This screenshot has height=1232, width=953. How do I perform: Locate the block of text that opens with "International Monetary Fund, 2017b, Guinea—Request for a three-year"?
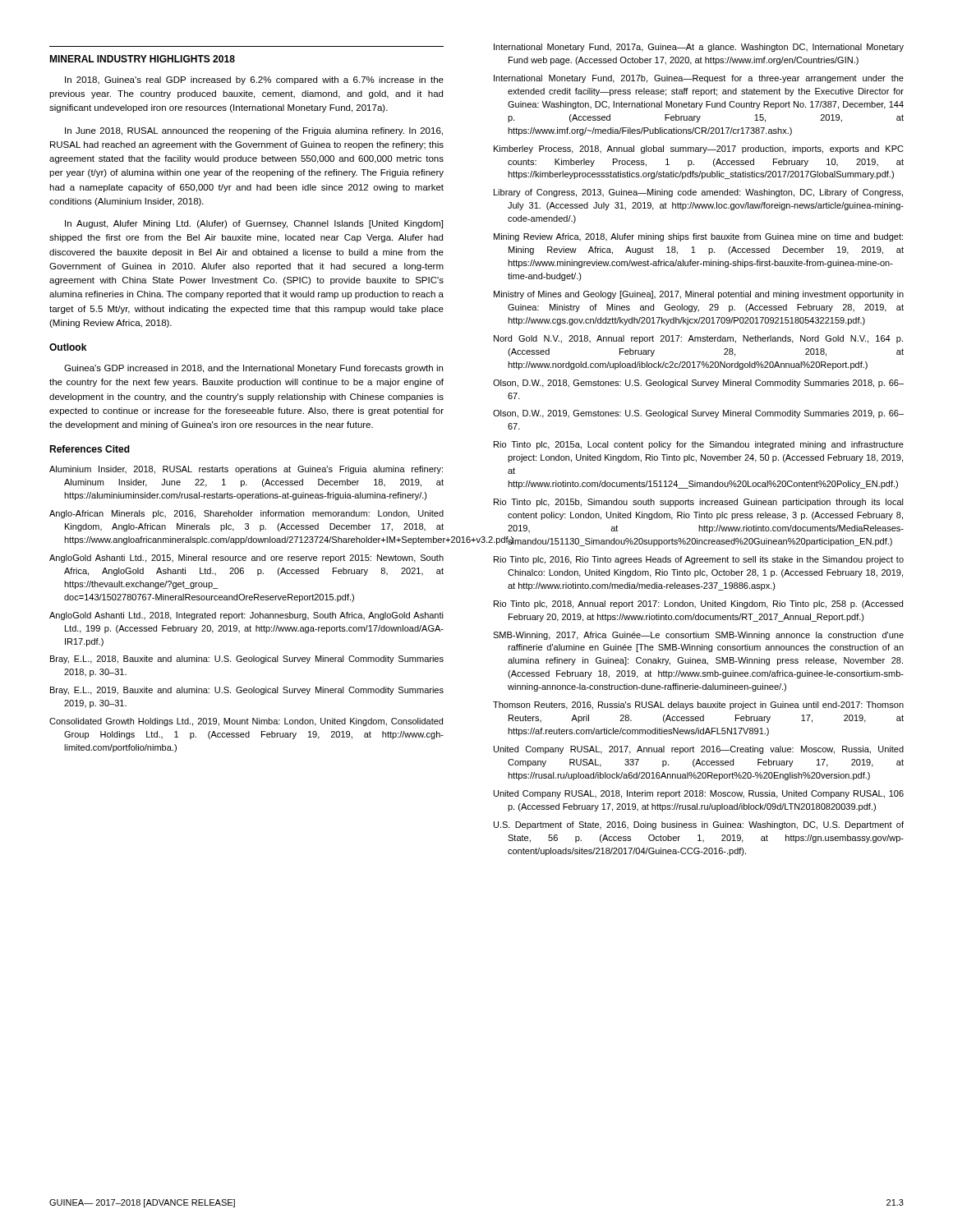tap(698, 104)
